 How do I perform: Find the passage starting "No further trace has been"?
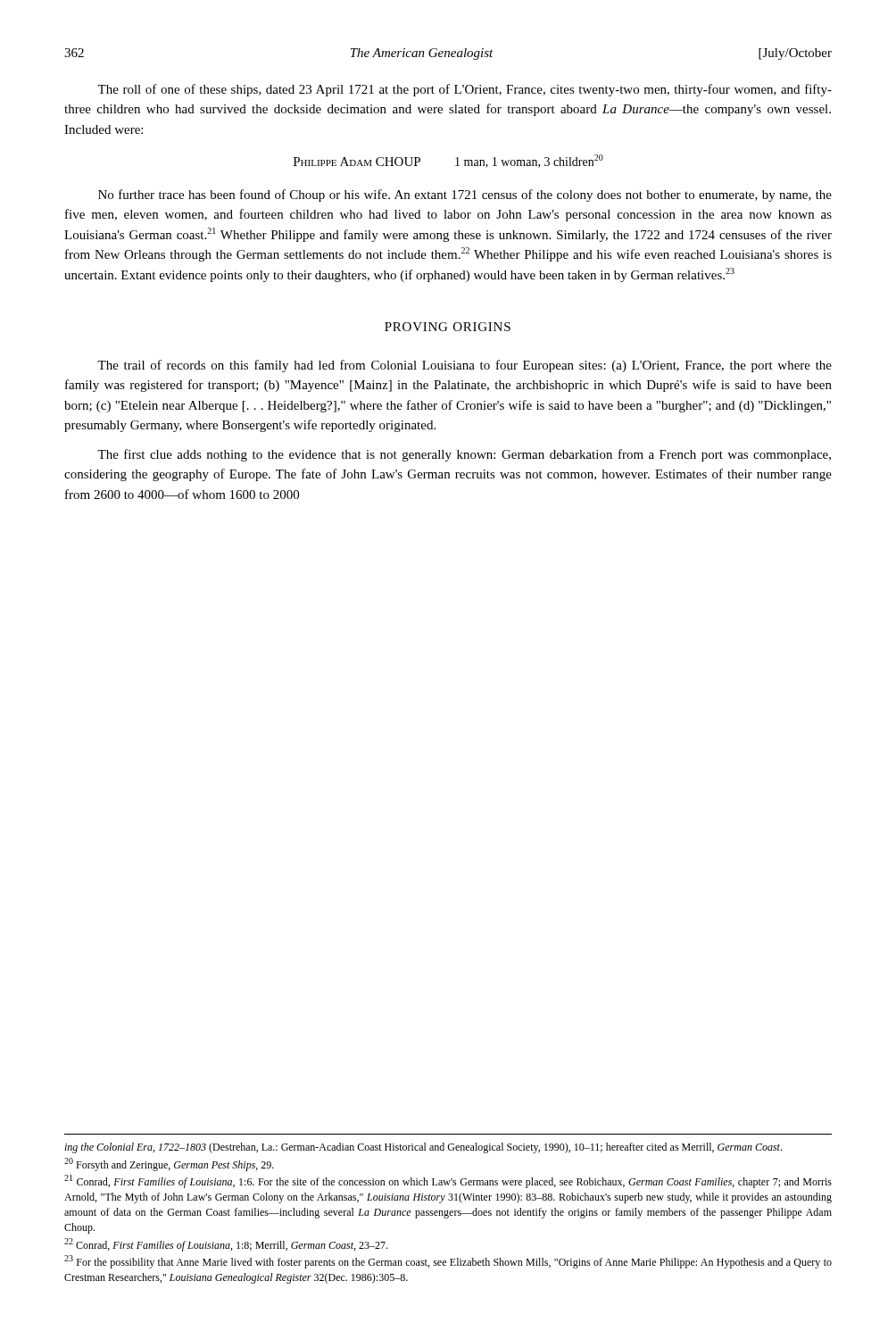click(448, 234)
